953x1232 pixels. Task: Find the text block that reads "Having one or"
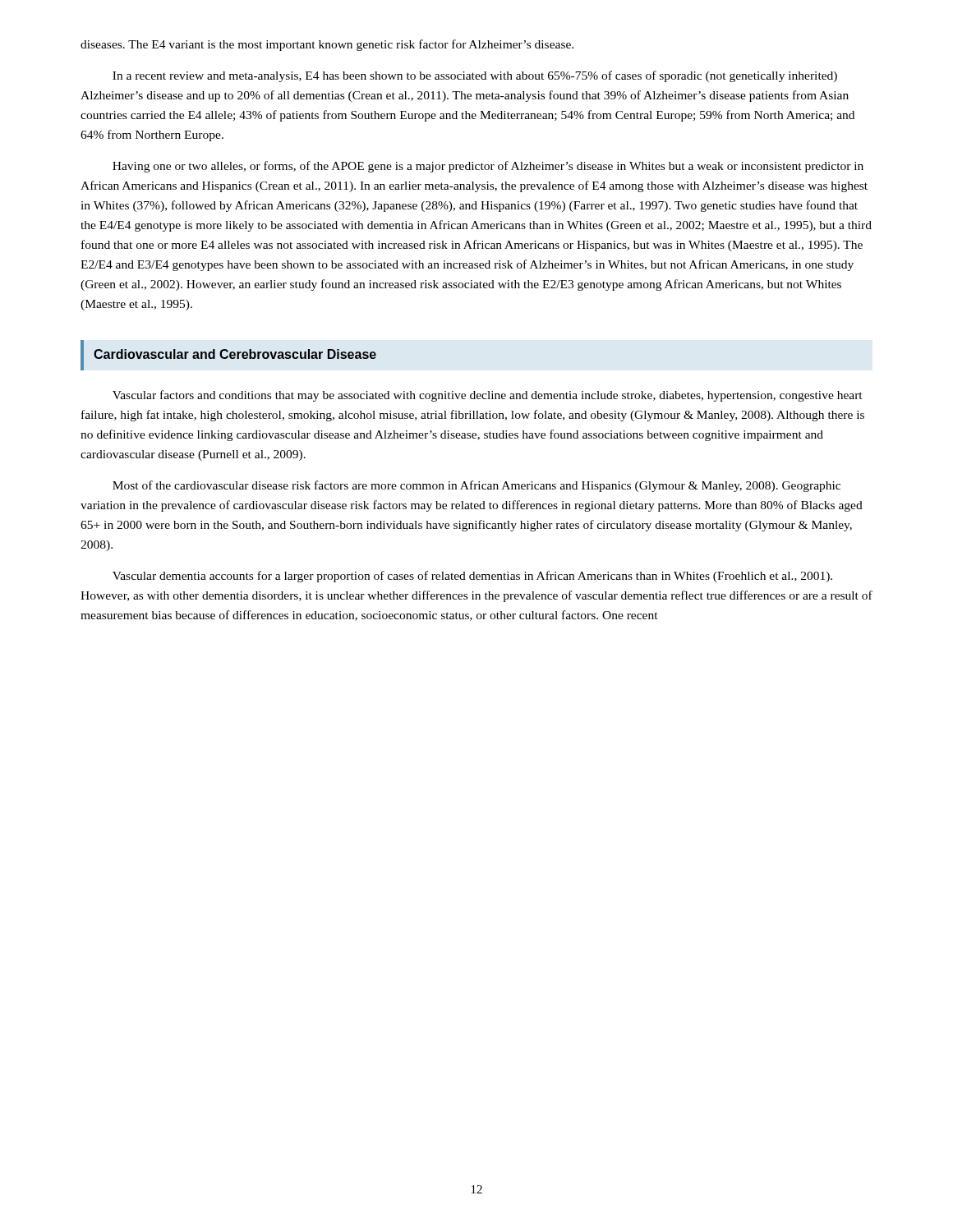[x=476, y=235]
